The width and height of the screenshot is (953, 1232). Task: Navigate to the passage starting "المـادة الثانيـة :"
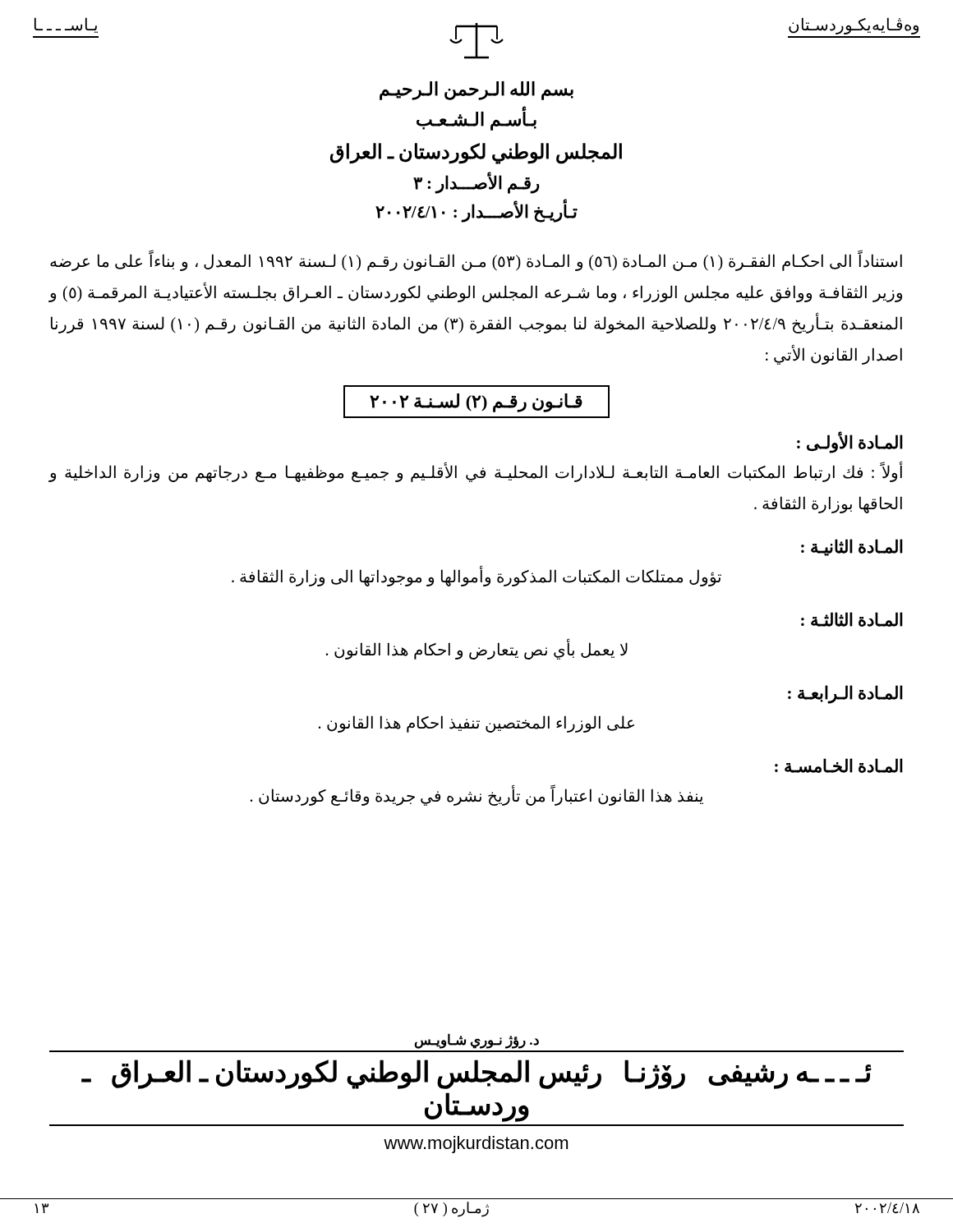click(852, 547)
